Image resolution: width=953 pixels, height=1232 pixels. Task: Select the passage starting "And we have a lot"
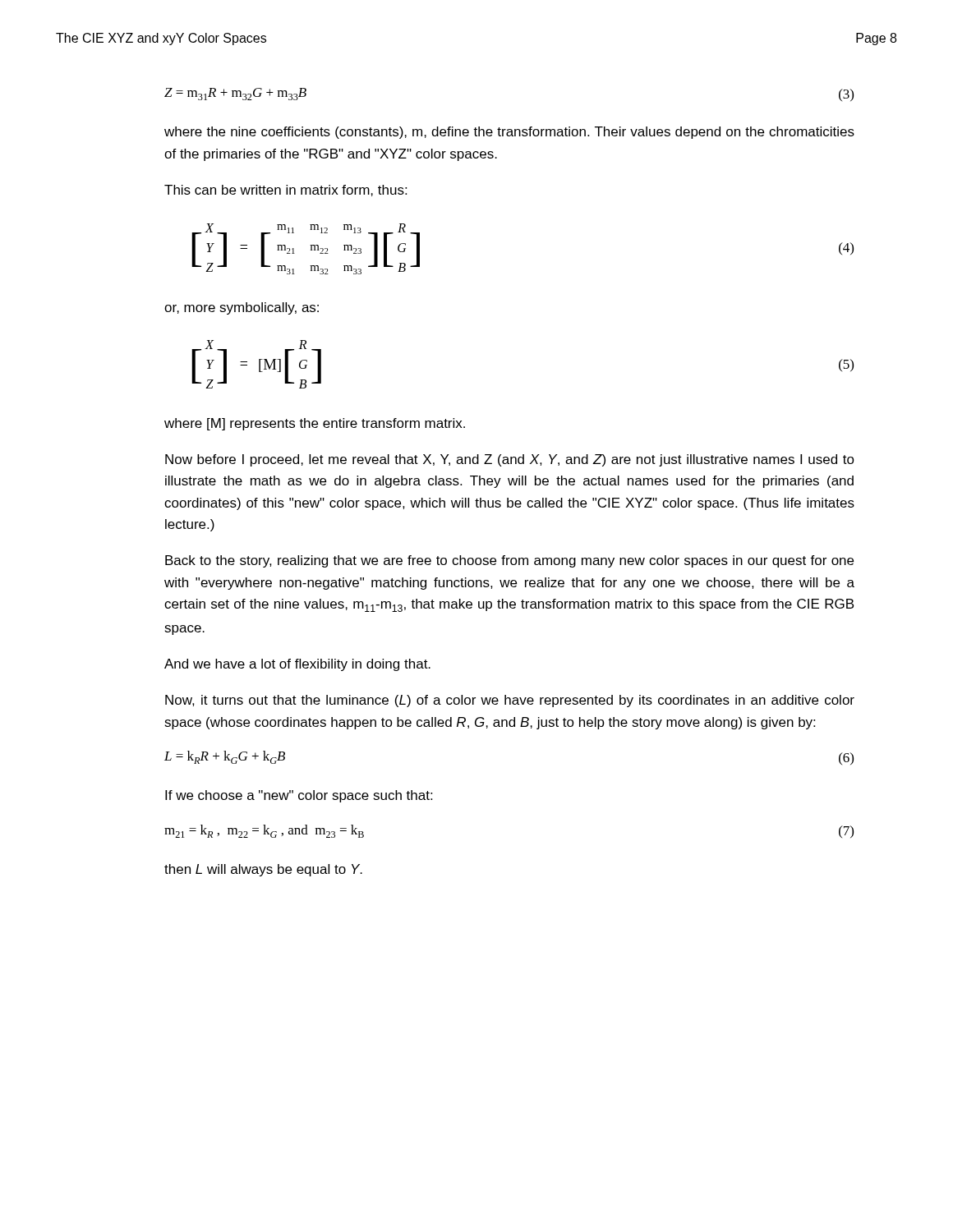coord(298,664)
